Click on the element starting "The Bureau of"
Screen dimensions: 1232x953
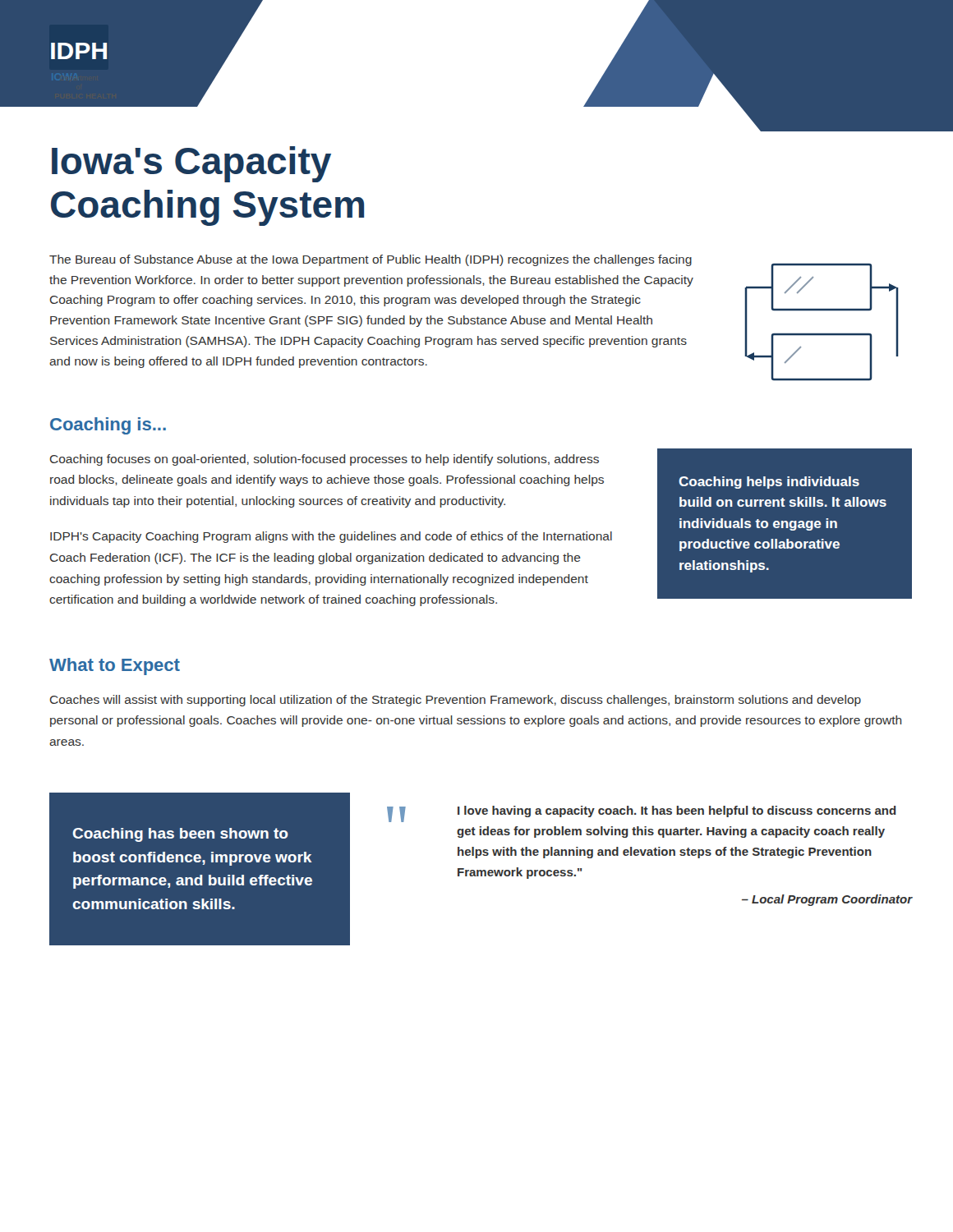[x=371, y=310]
